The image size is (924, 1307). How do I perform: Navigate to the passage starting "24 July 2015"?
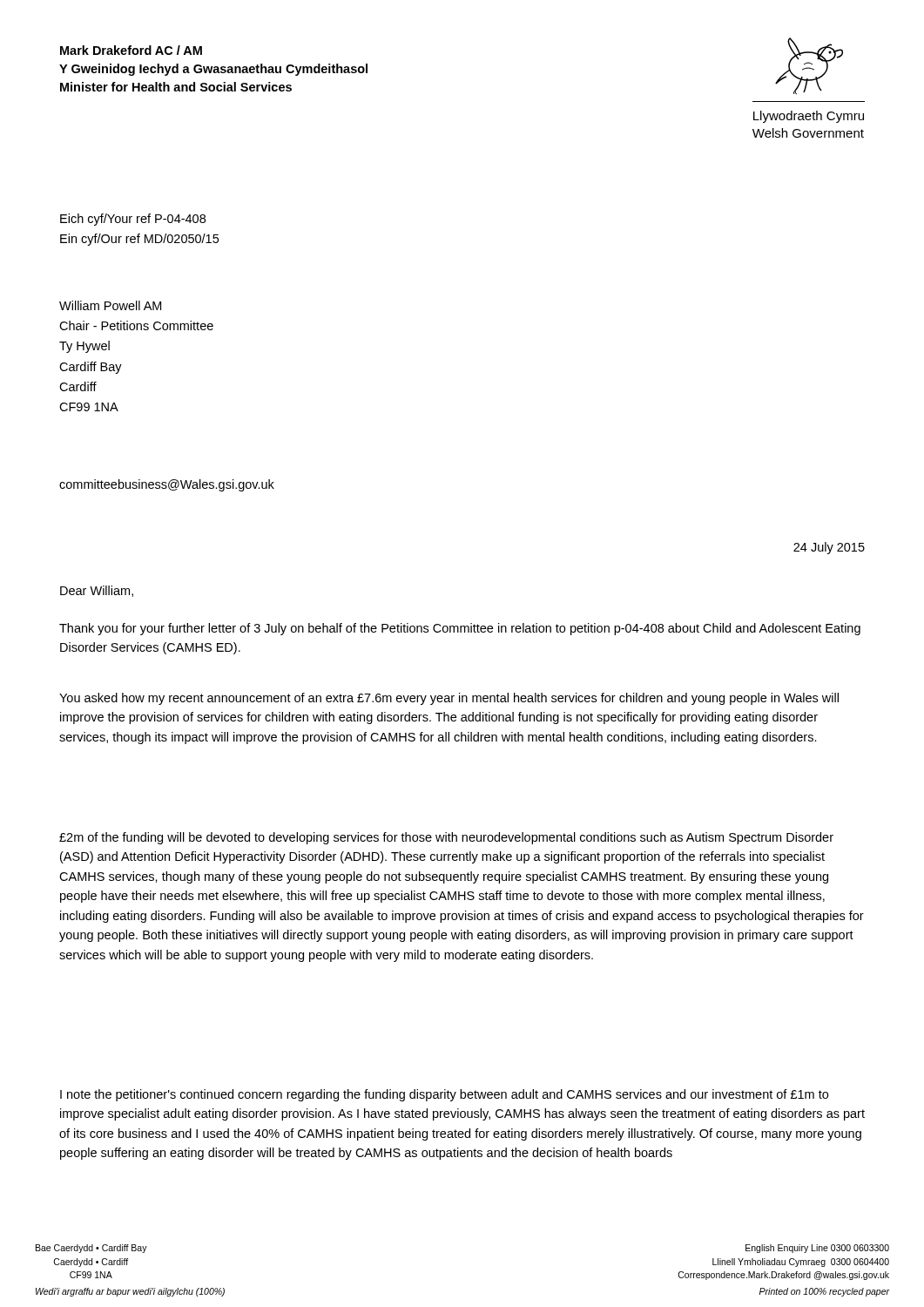[829, 547]
